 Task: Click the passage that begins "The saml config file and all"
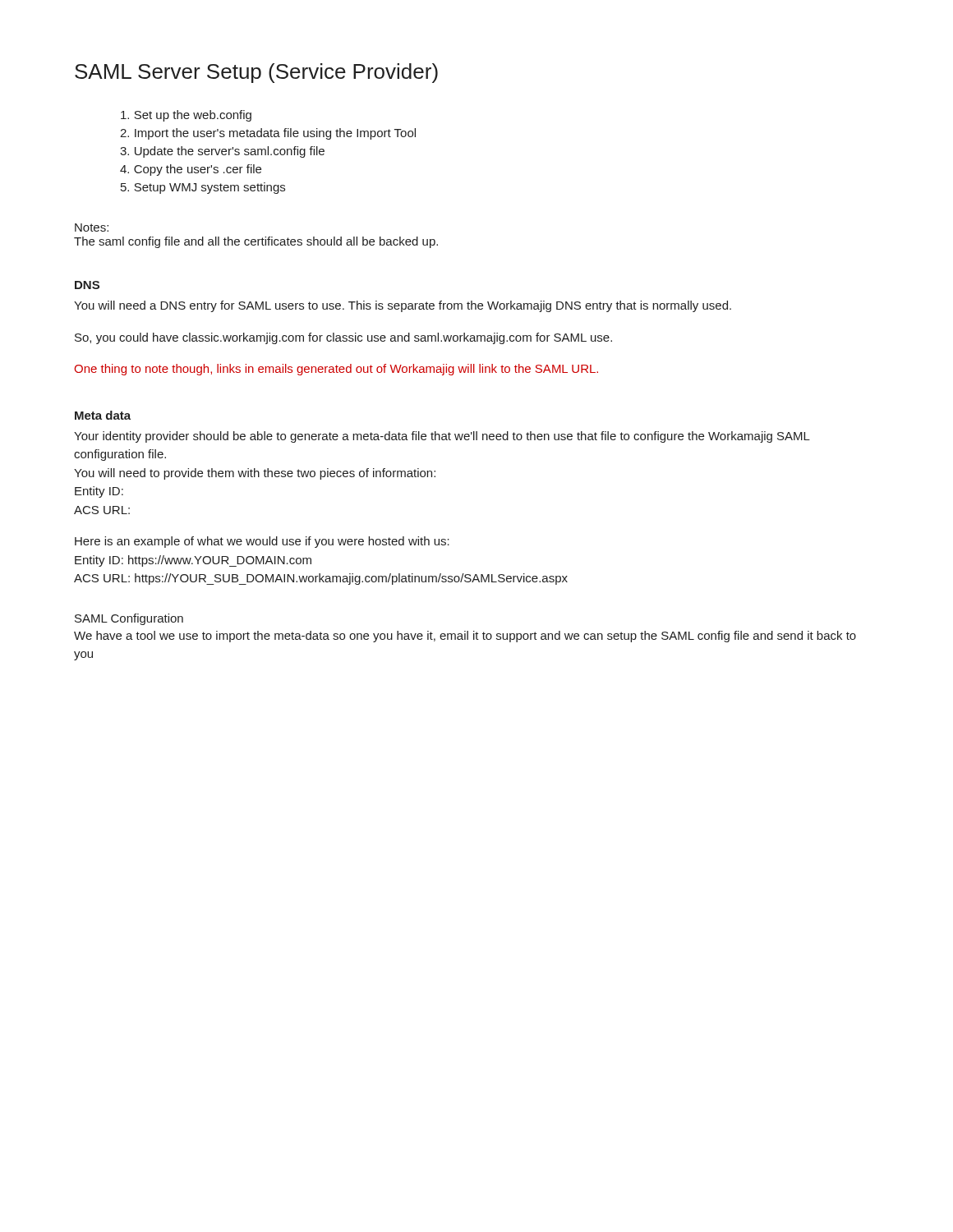[256, 241]
